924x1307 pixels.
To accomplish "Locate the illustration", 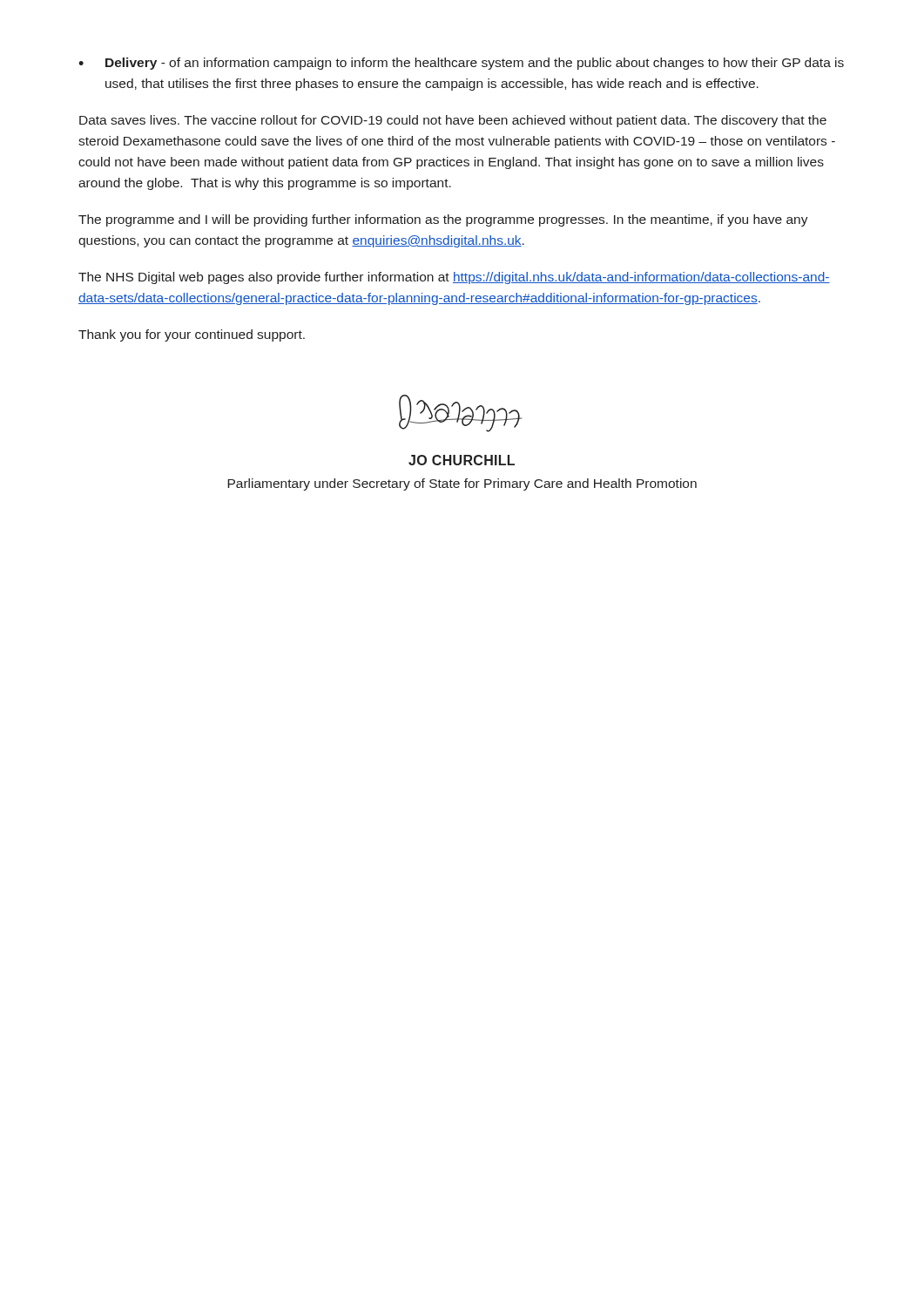I will (x=462, y=408).
